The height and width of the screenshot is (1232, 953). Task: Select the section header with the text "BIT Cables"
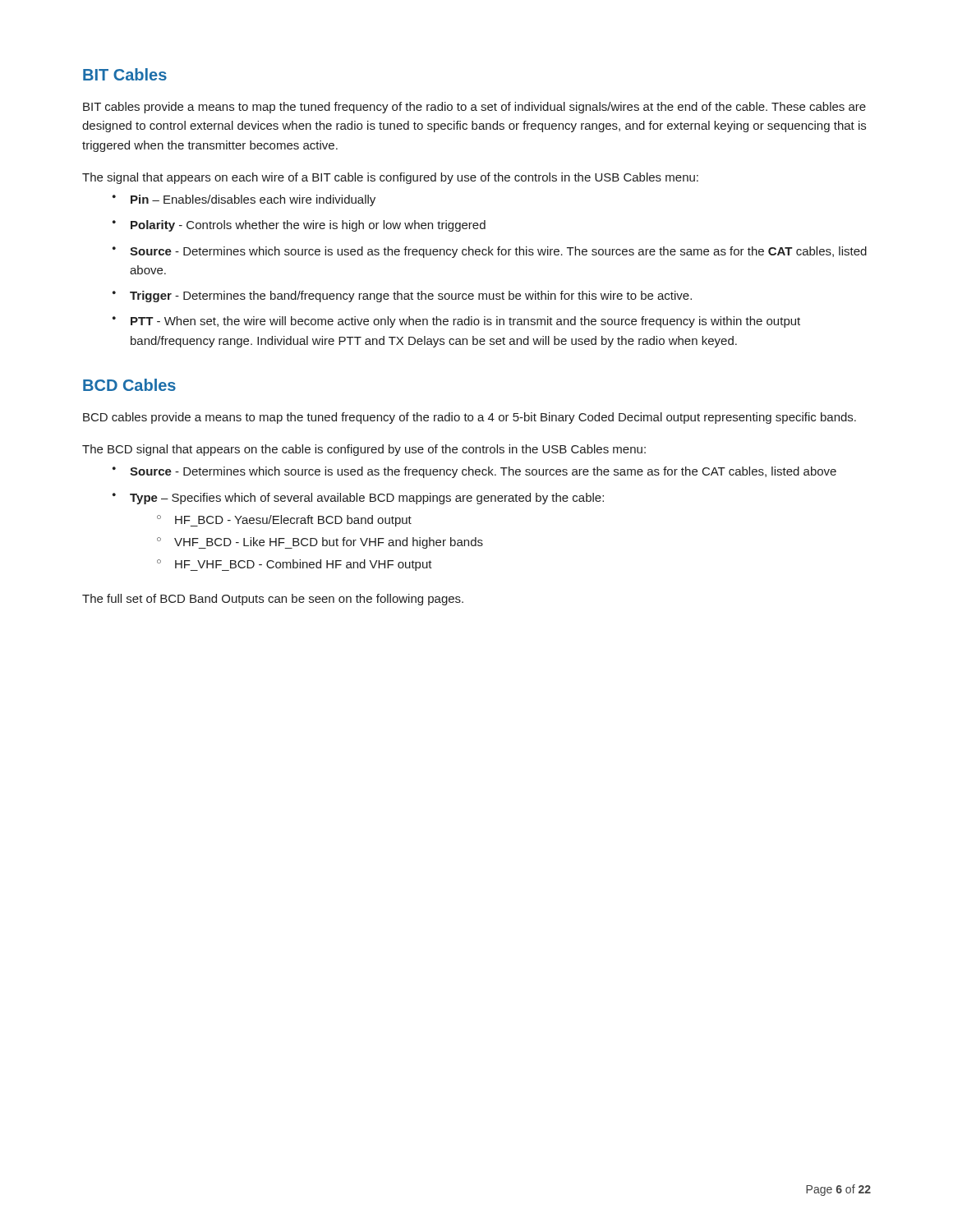pyautogui.click(x=125, y=74)
